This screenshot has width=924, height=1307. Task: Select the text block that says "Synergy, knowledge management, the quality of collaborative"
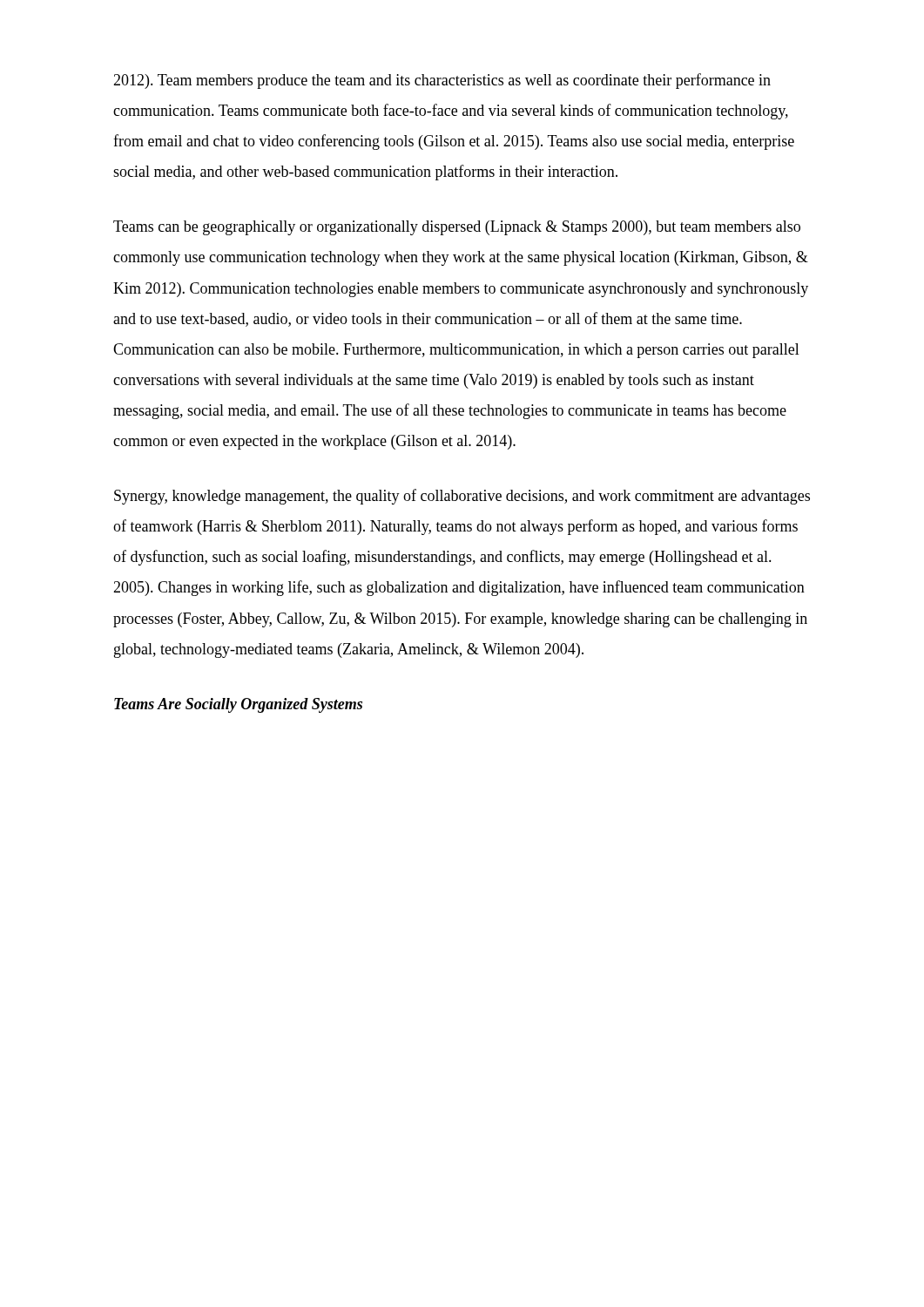[x=462, y=572]
